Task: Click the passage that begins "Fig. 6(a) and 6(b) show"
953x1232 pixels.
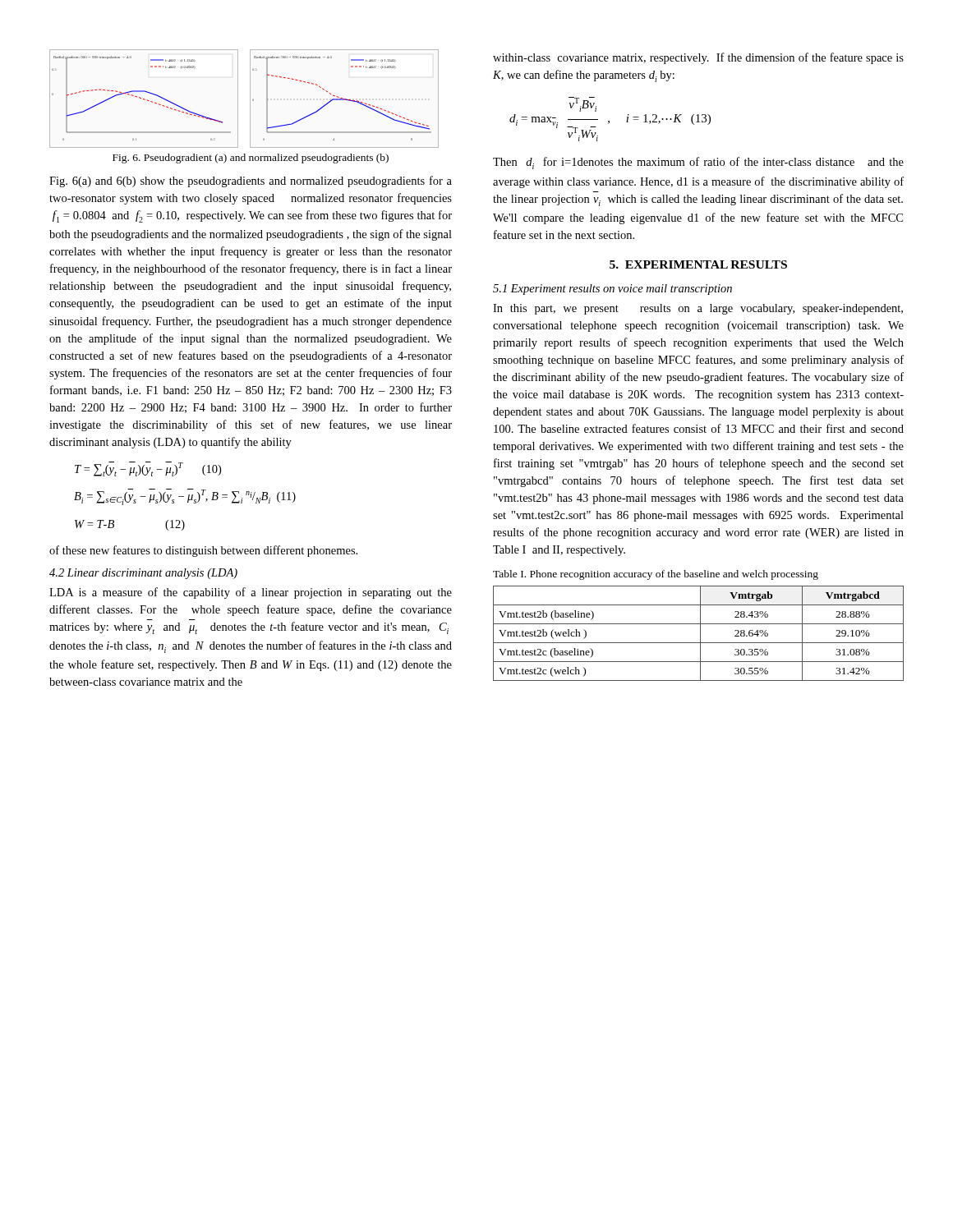Action: click(251, 312)
